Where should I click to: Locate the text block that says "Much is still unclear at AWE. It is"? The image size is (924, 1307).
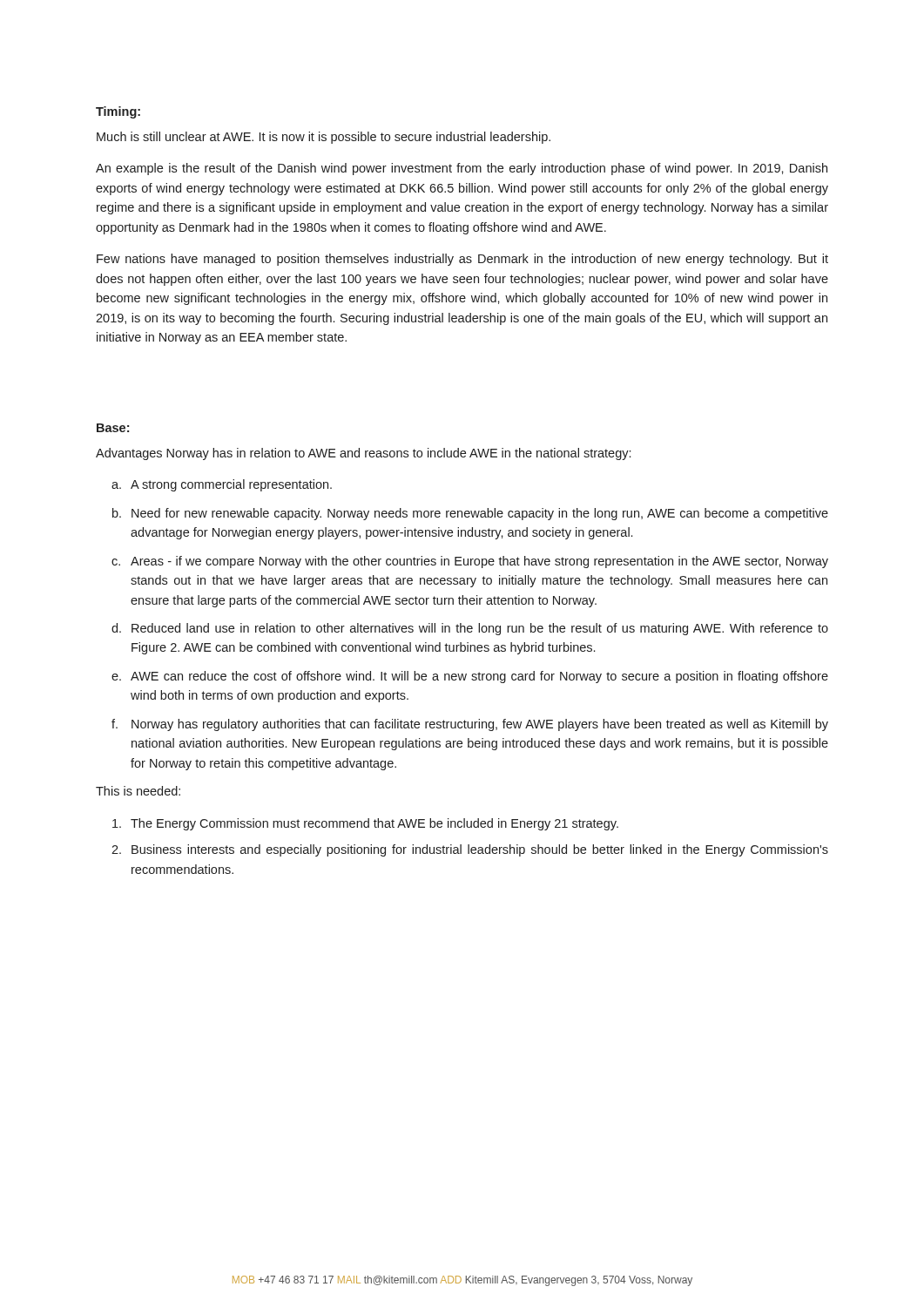(x=324, y=137)
